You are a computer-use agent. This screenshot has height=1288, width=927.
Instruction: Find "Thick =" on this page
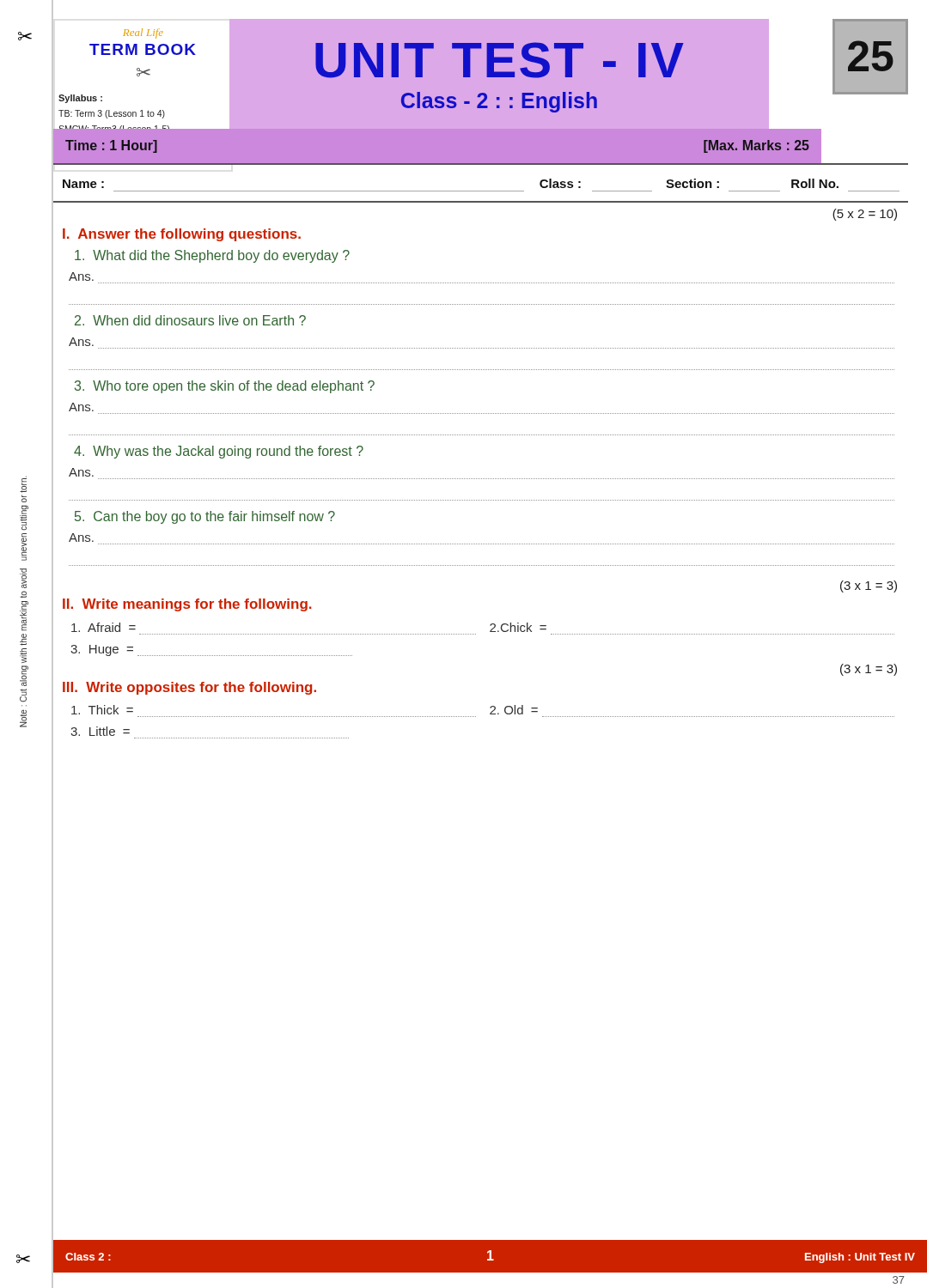[x=273, y=709]
